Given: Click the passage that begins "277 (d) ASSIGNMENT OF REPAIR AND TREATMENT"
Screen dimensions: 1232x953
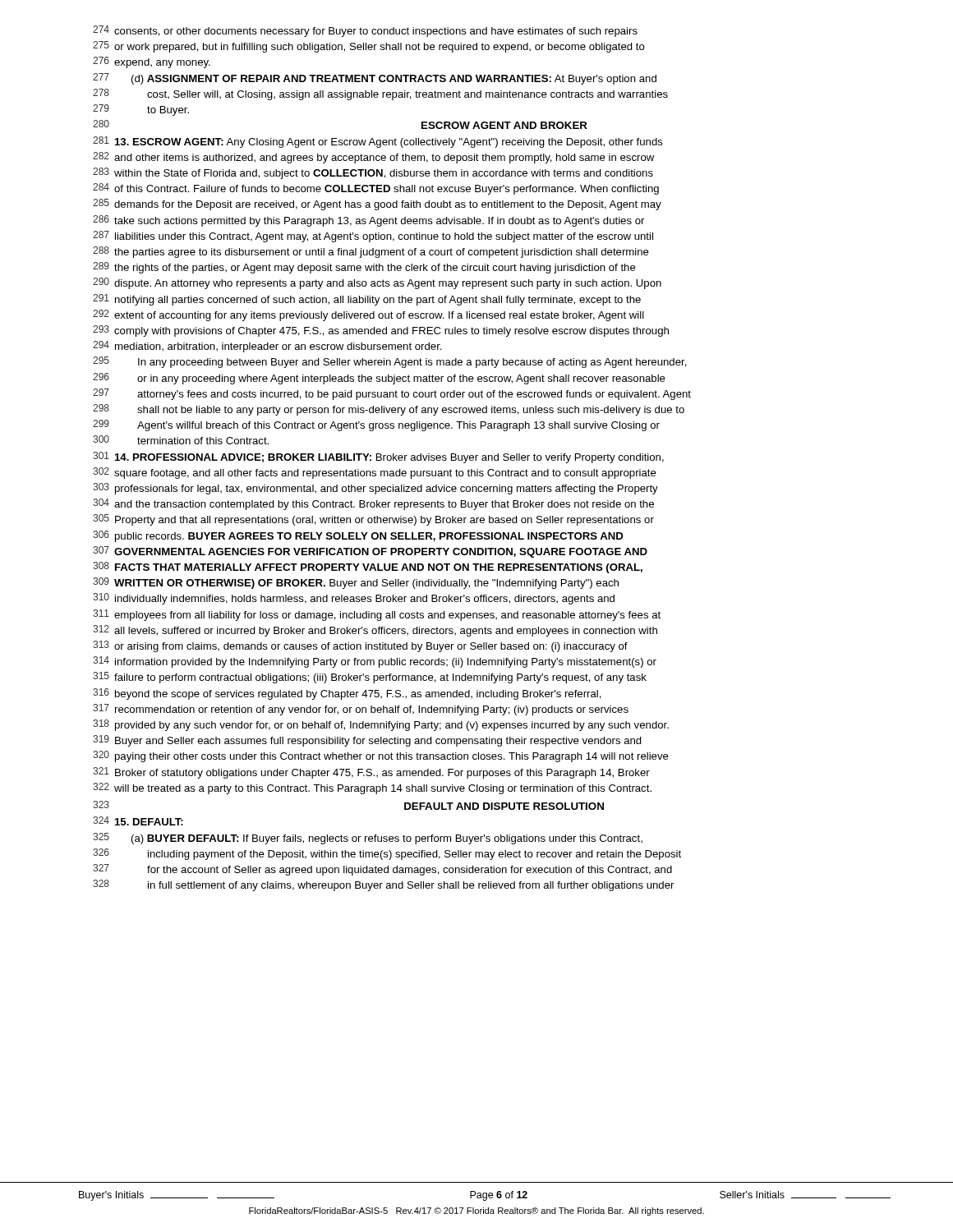Looking at the screenshot, I should tap(486, 78).
